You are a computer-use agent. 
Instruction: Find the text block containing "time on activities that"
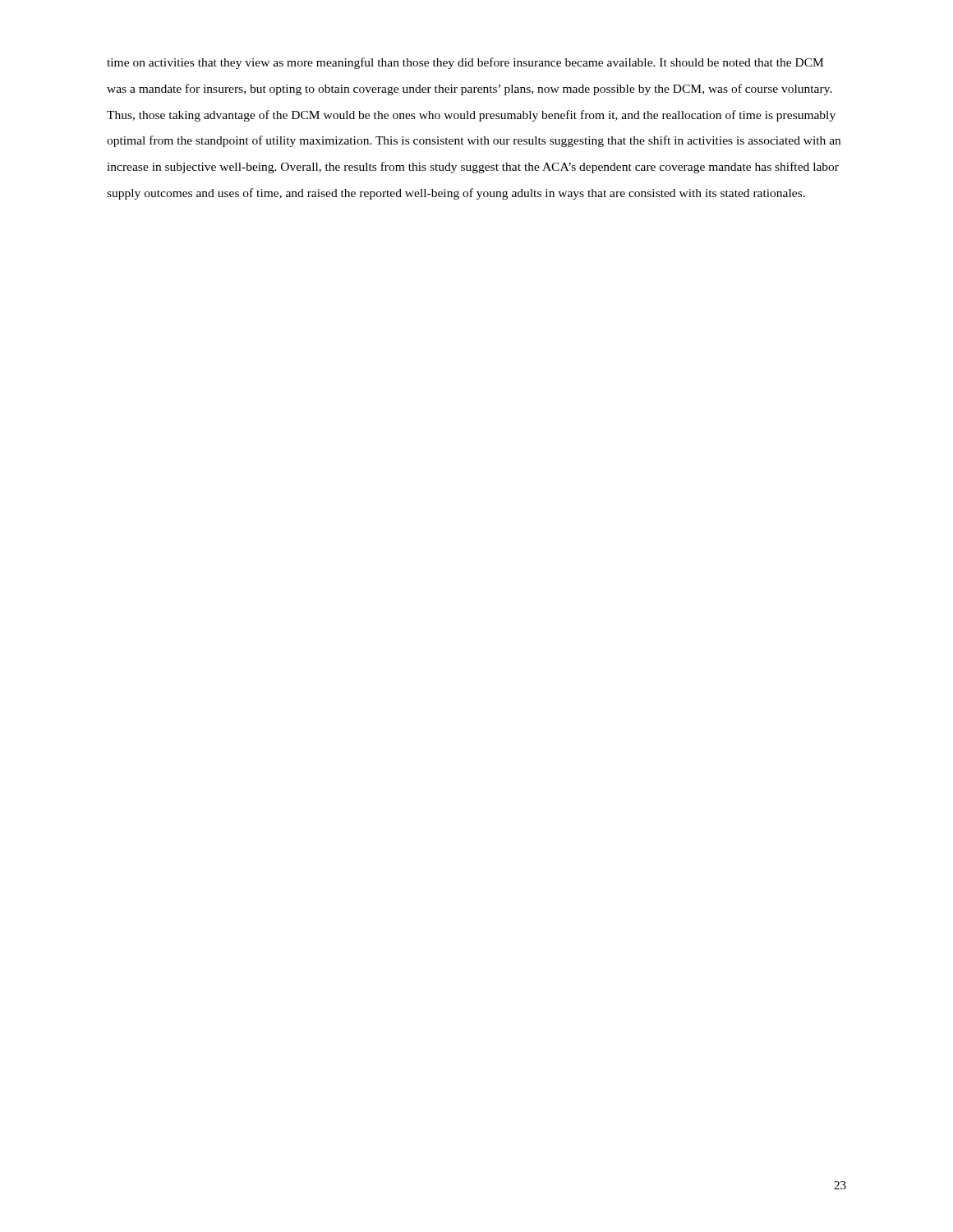pyautogui.click(x=474, y=127)
